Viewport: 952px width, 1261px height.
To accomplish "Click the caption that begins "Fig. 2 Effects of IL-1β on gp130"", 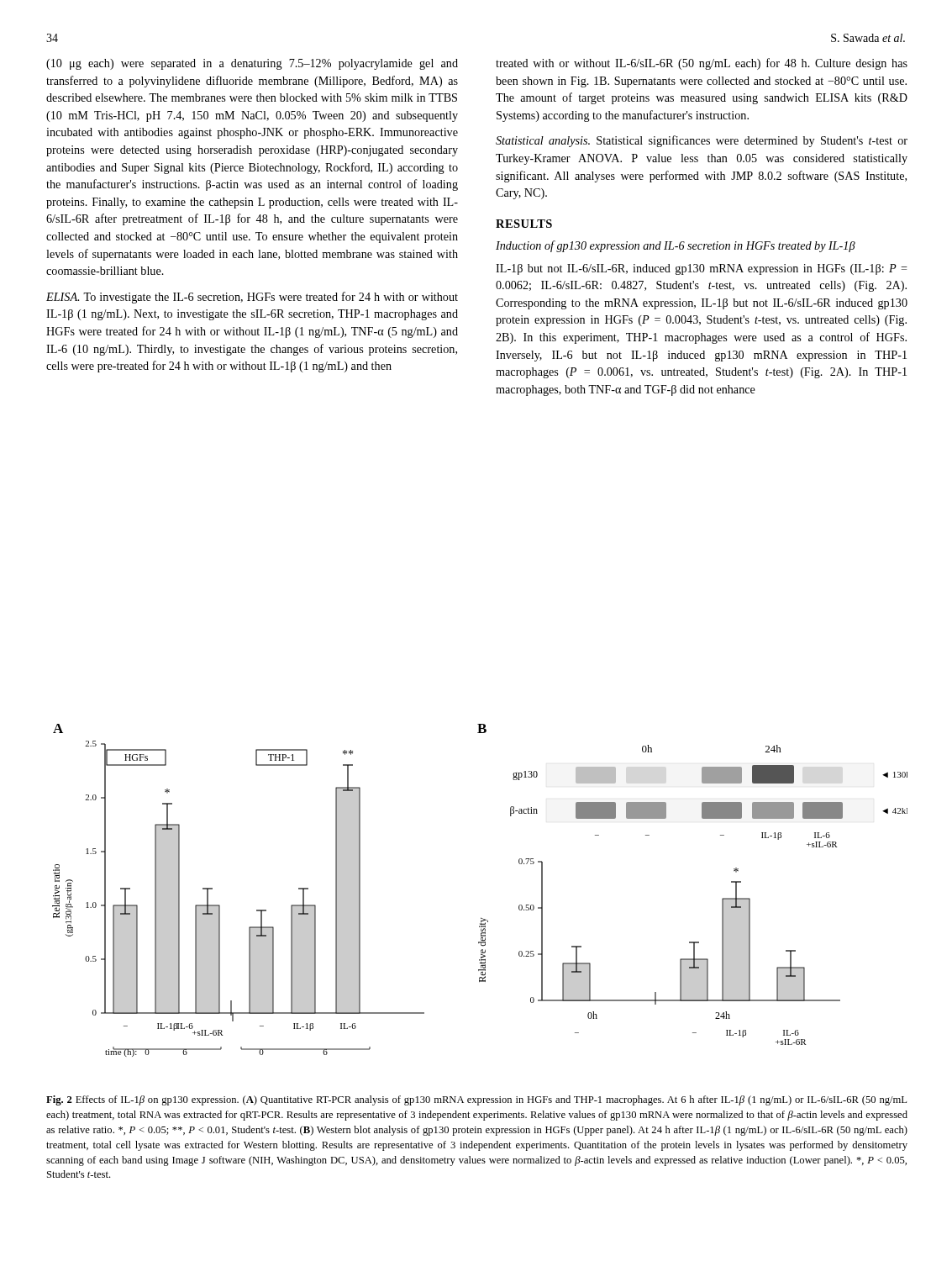I will pos(477,1137).
